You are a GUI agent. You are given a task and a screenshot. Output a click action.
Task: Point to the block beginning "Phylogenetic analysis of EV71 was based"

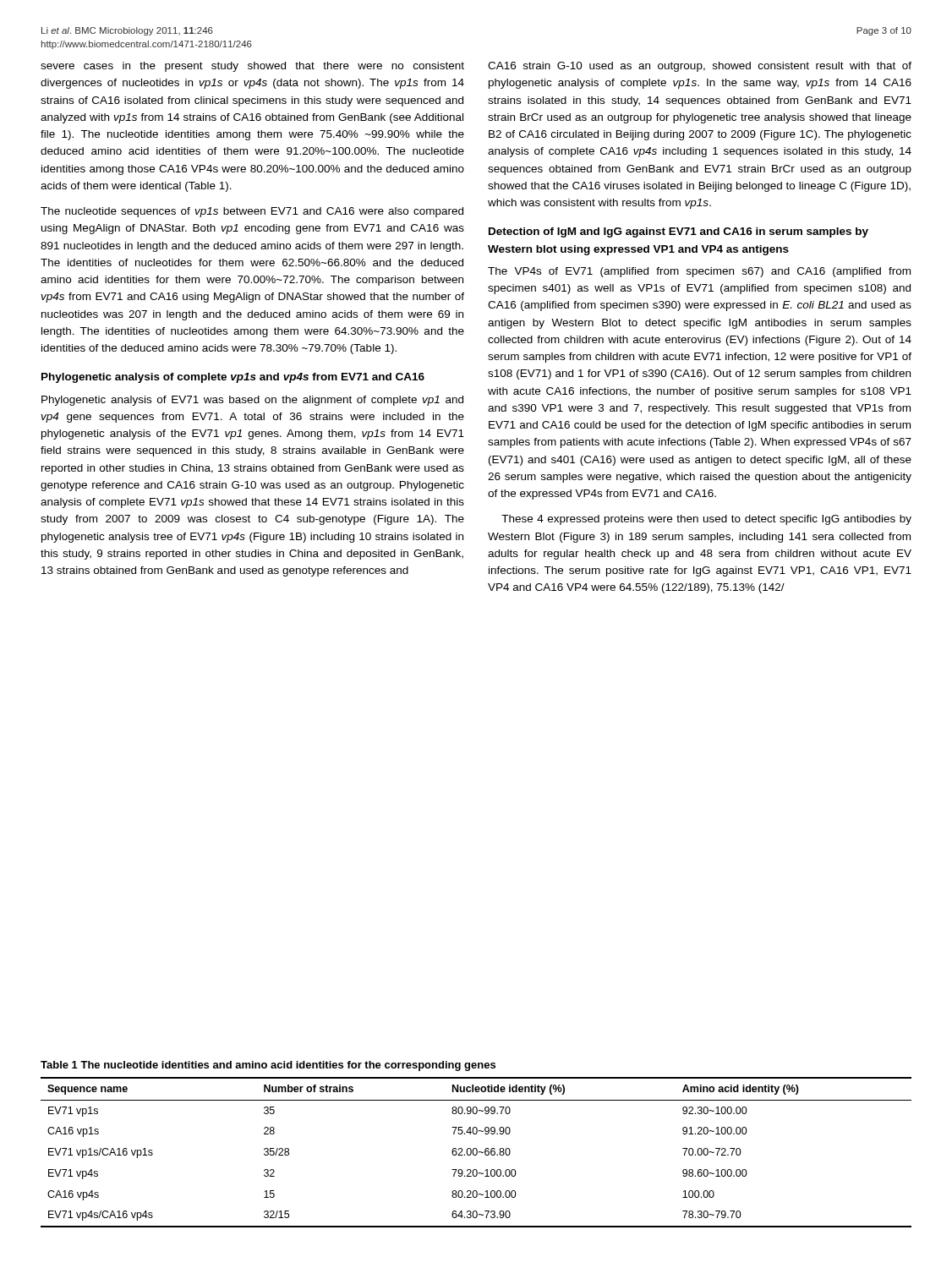252,485
